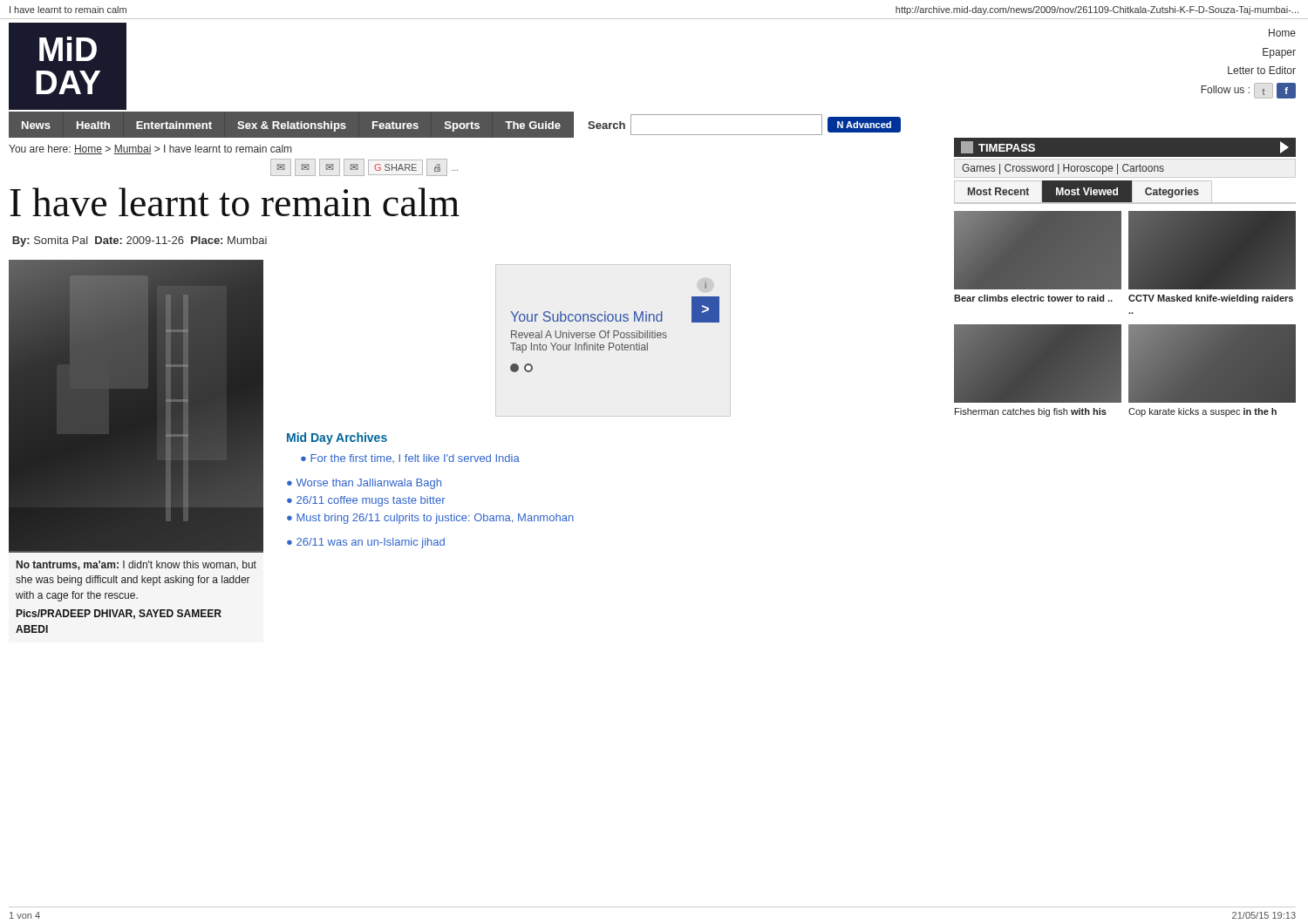Find the block on this page that starts "● Must bring 26/11 culprits to"
Viewport: 1308px width, 924px height.
(430, 517)
